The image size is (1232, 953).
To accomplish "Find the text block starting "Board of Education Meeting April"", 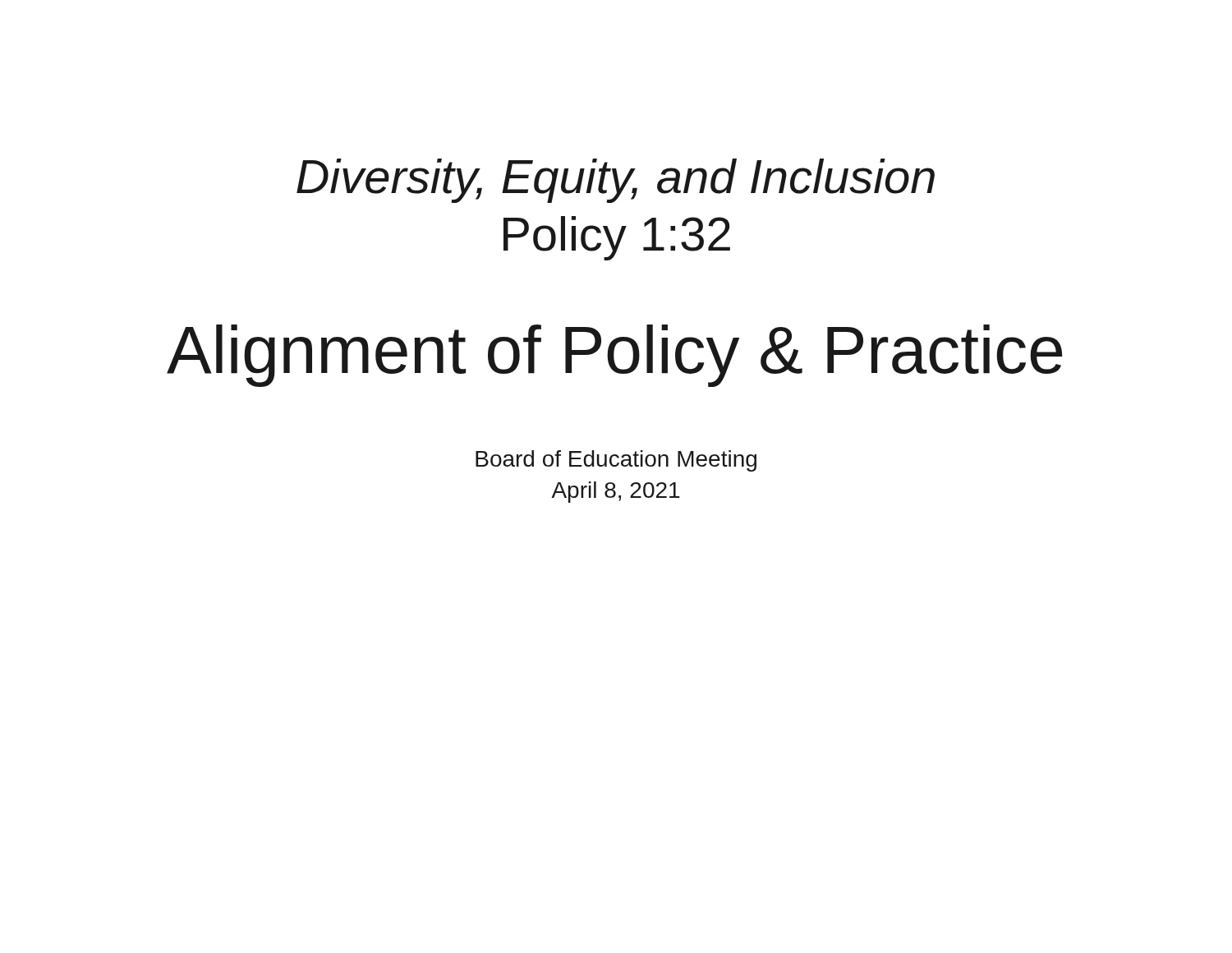I will 616,475.
